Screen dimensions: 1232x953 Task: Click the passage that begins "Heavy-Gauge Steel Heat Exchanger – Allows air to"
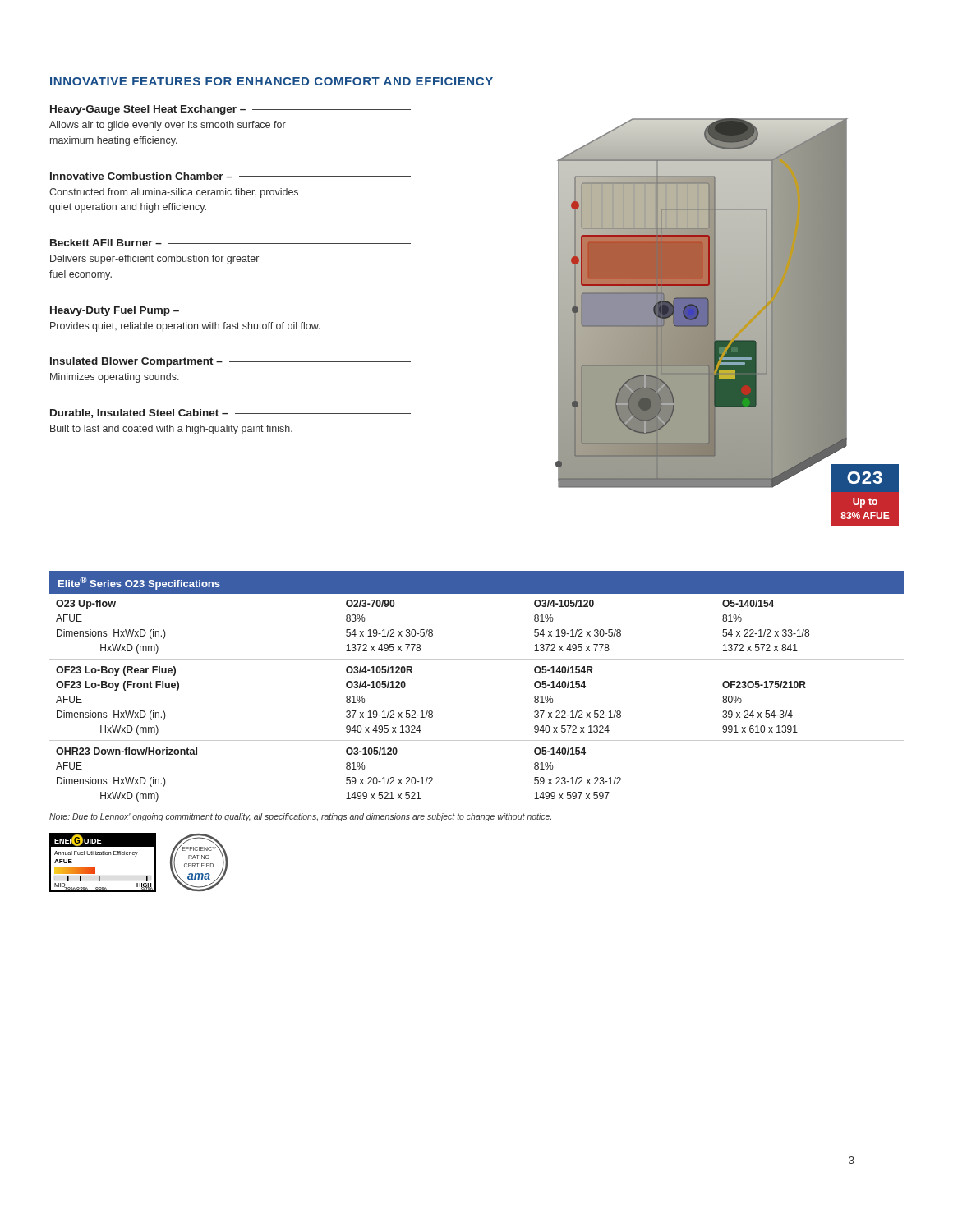pyautogui.click(x=230, y=125)
